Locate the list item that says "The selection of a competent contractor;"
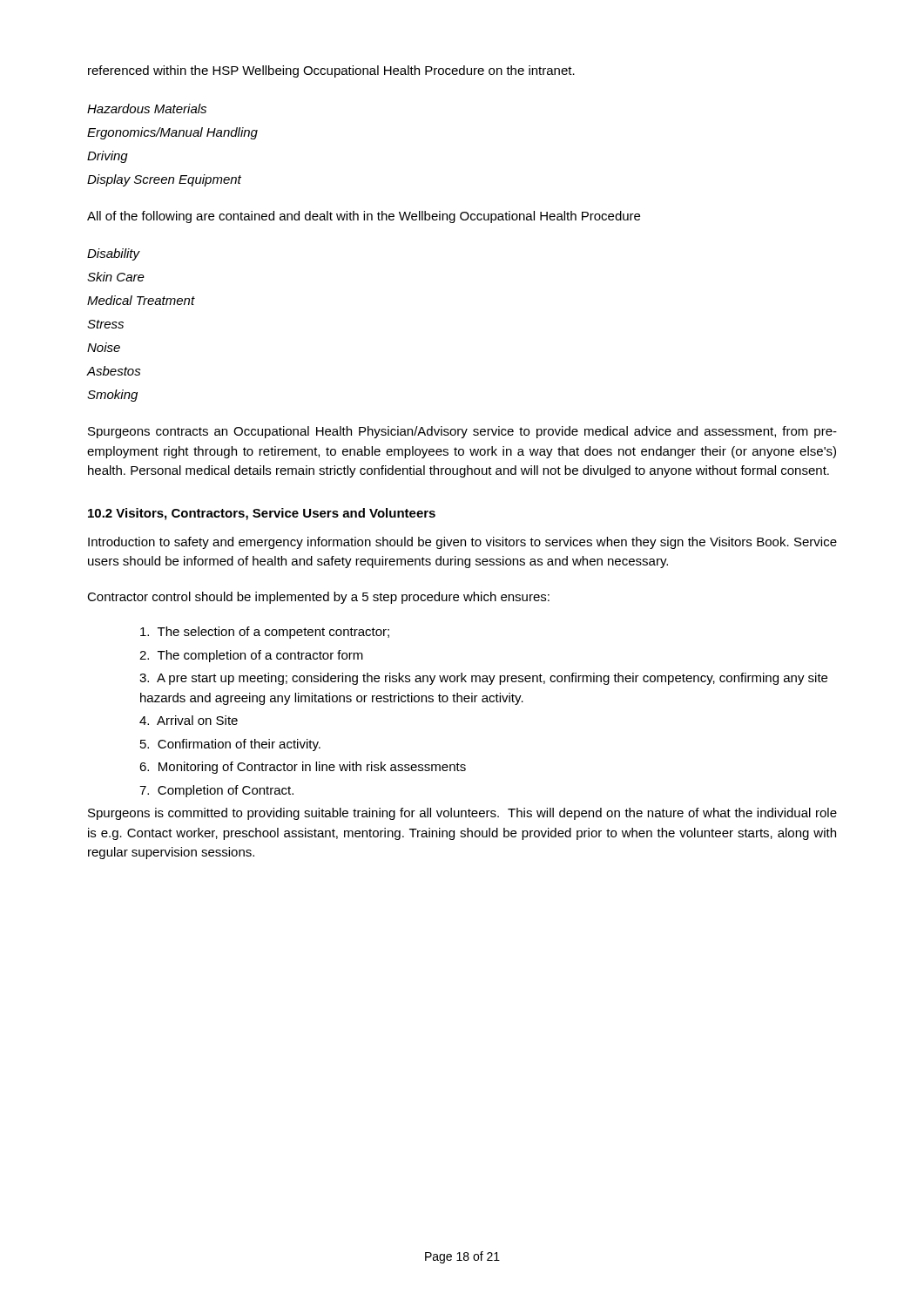Screen dimensions: 1307x924 pyautogui.click(x=265, y=631)
